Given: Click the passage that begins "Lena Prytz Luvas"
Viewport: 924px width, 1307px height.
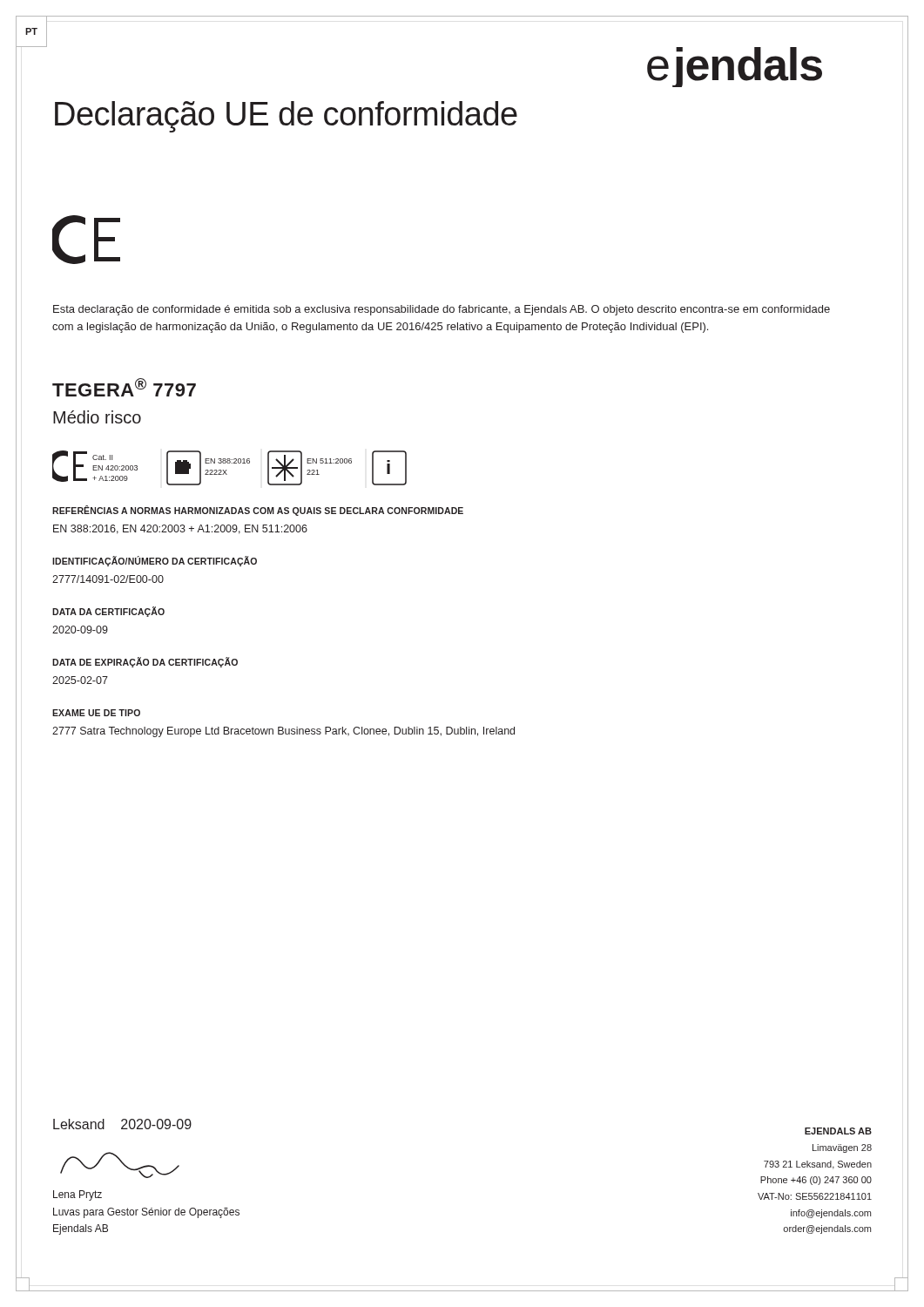Looking at the screenshot, I should pos(146,1212).
